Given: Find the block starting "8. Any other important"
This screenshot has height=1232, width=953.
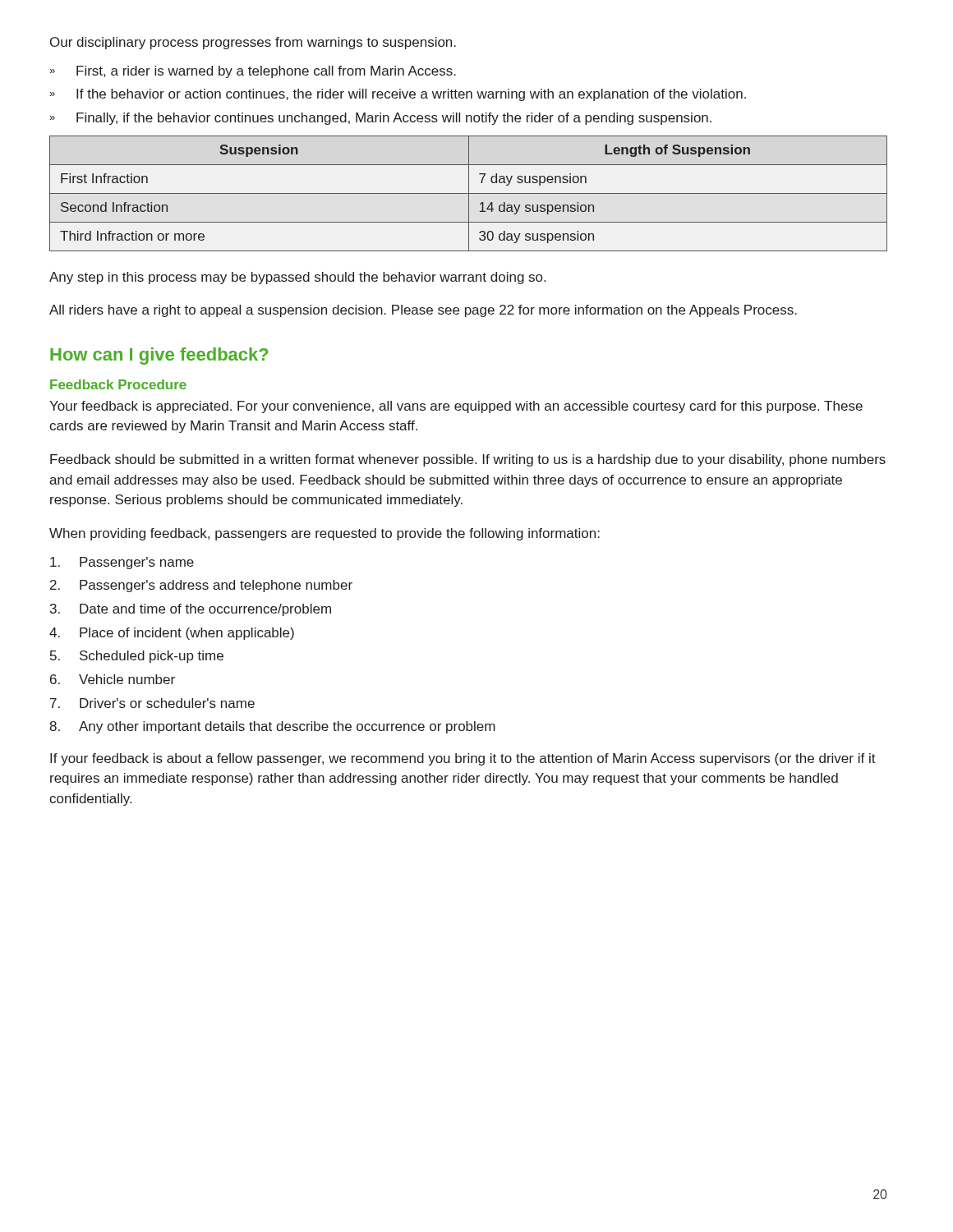Looking at the screenshot, I should click(468, 727).
